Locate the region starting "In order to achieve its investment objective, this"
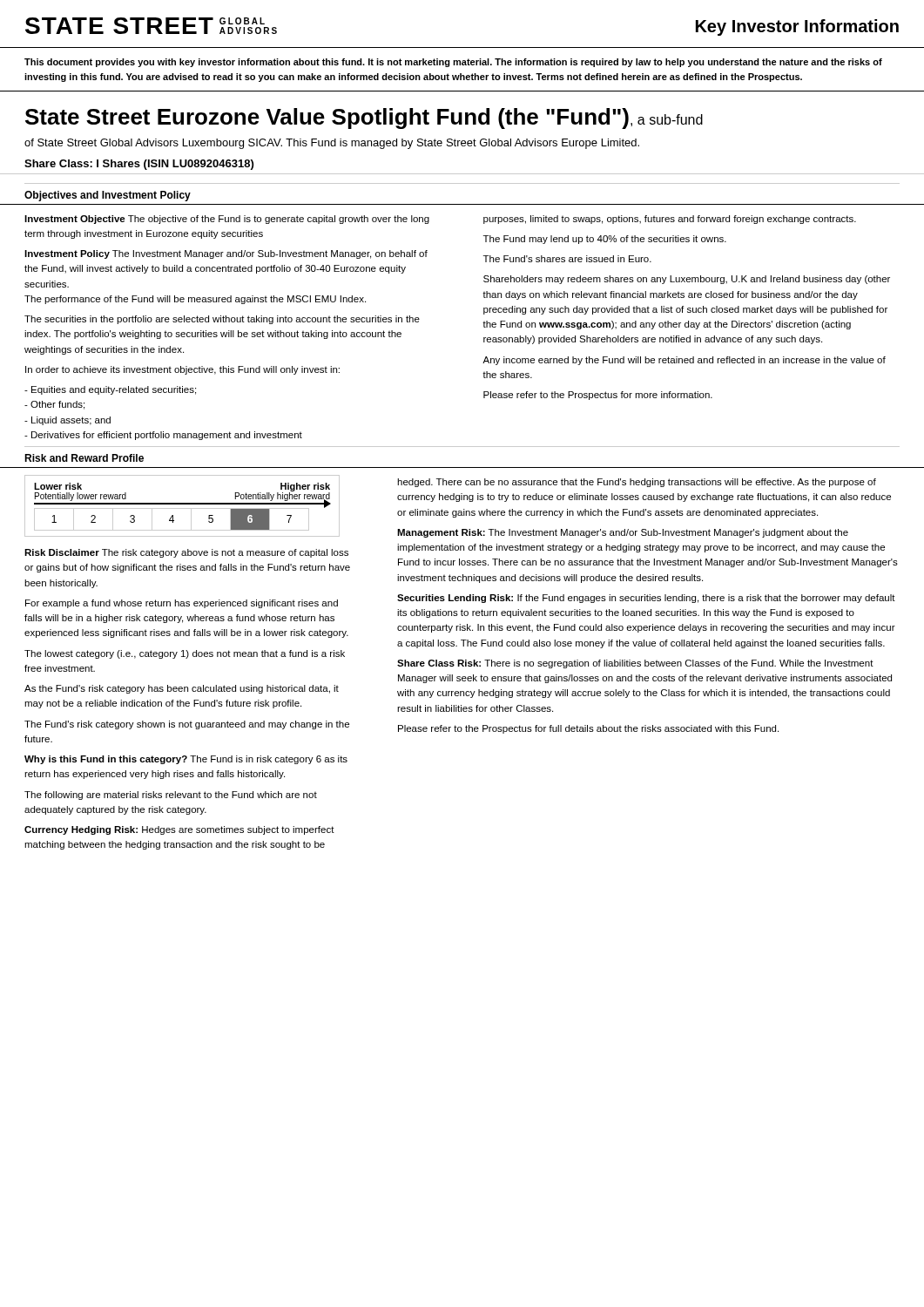 [x=182, y=369]
